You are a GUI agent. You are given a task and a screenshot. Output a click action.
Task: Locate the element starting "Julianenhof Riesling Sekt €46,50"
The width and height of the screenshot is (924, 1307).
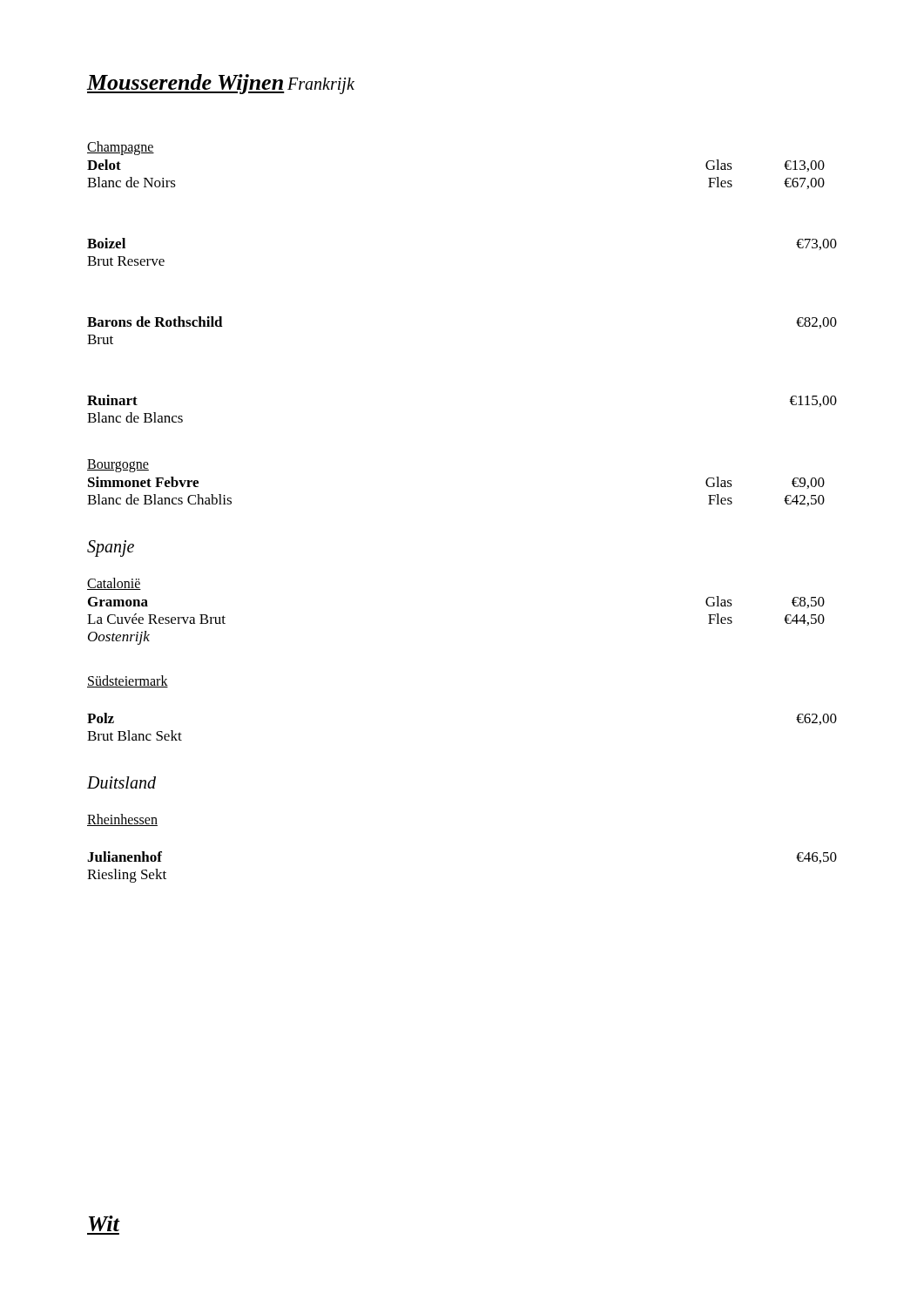click(x=120, y=857)
